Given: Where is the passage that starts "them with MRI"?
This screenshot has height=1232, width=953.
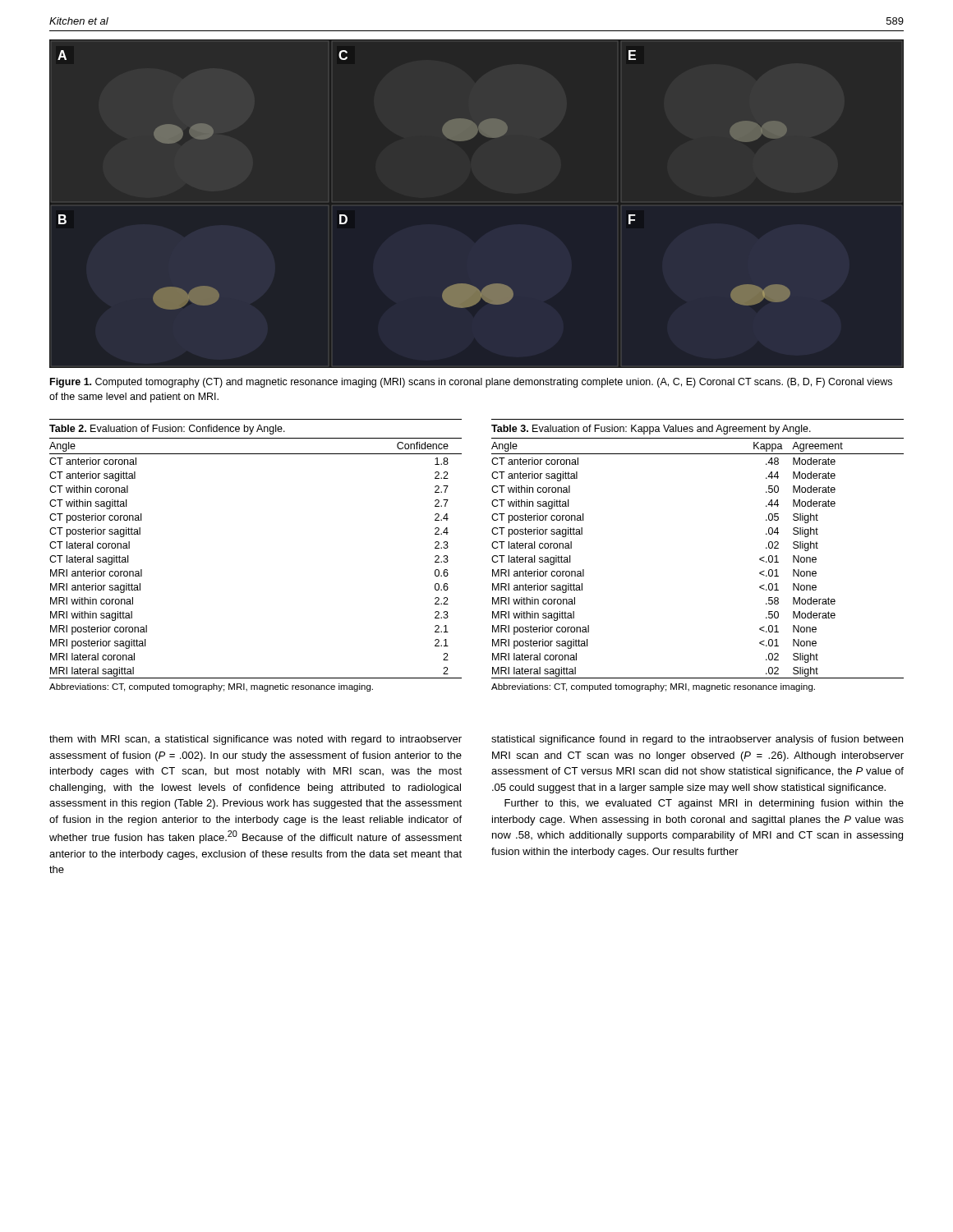Looking at the screenshot, I should click(255, 804).
